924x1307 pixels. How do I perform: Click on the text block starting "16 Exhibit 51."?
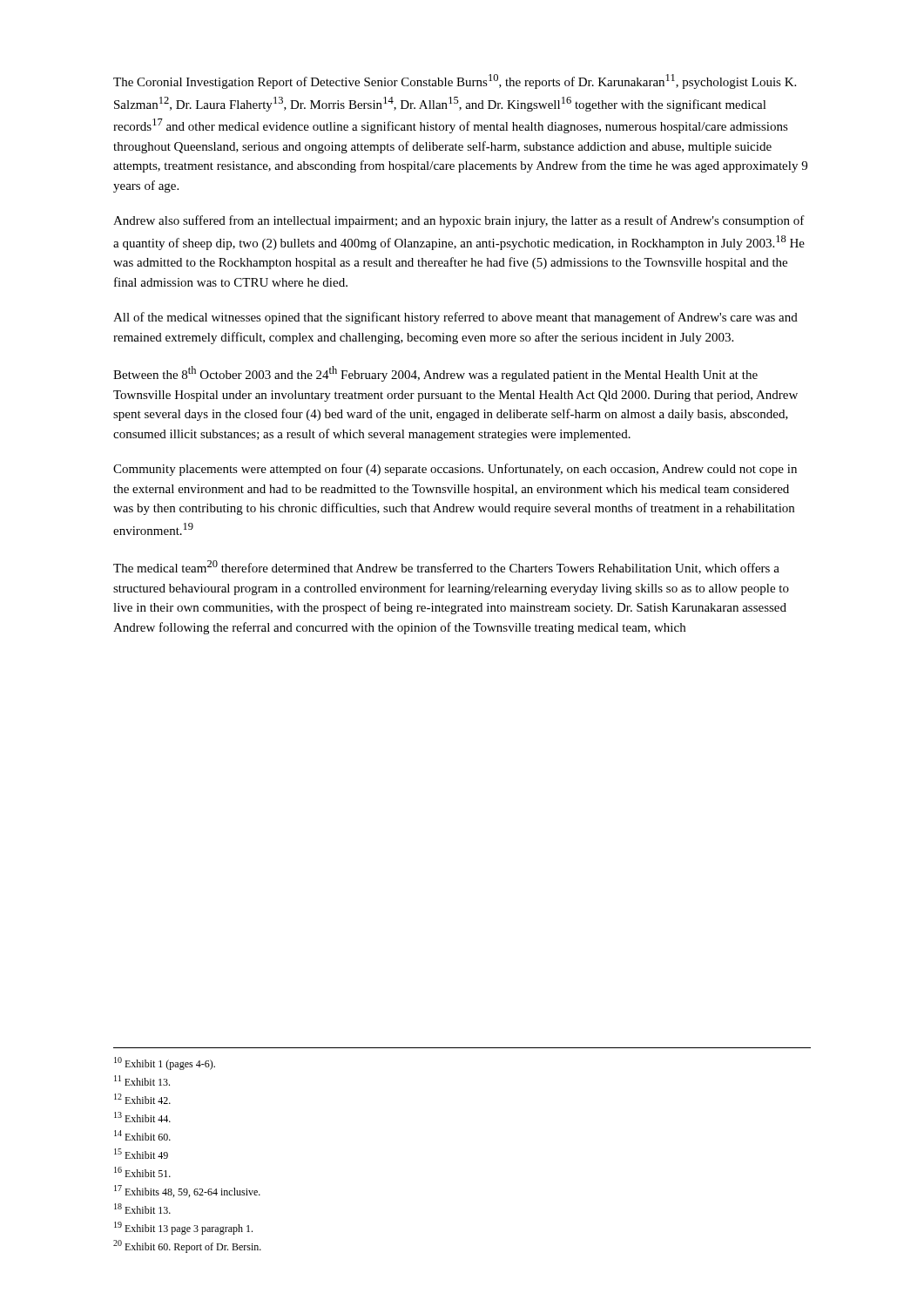click(x=142, y=1172)
